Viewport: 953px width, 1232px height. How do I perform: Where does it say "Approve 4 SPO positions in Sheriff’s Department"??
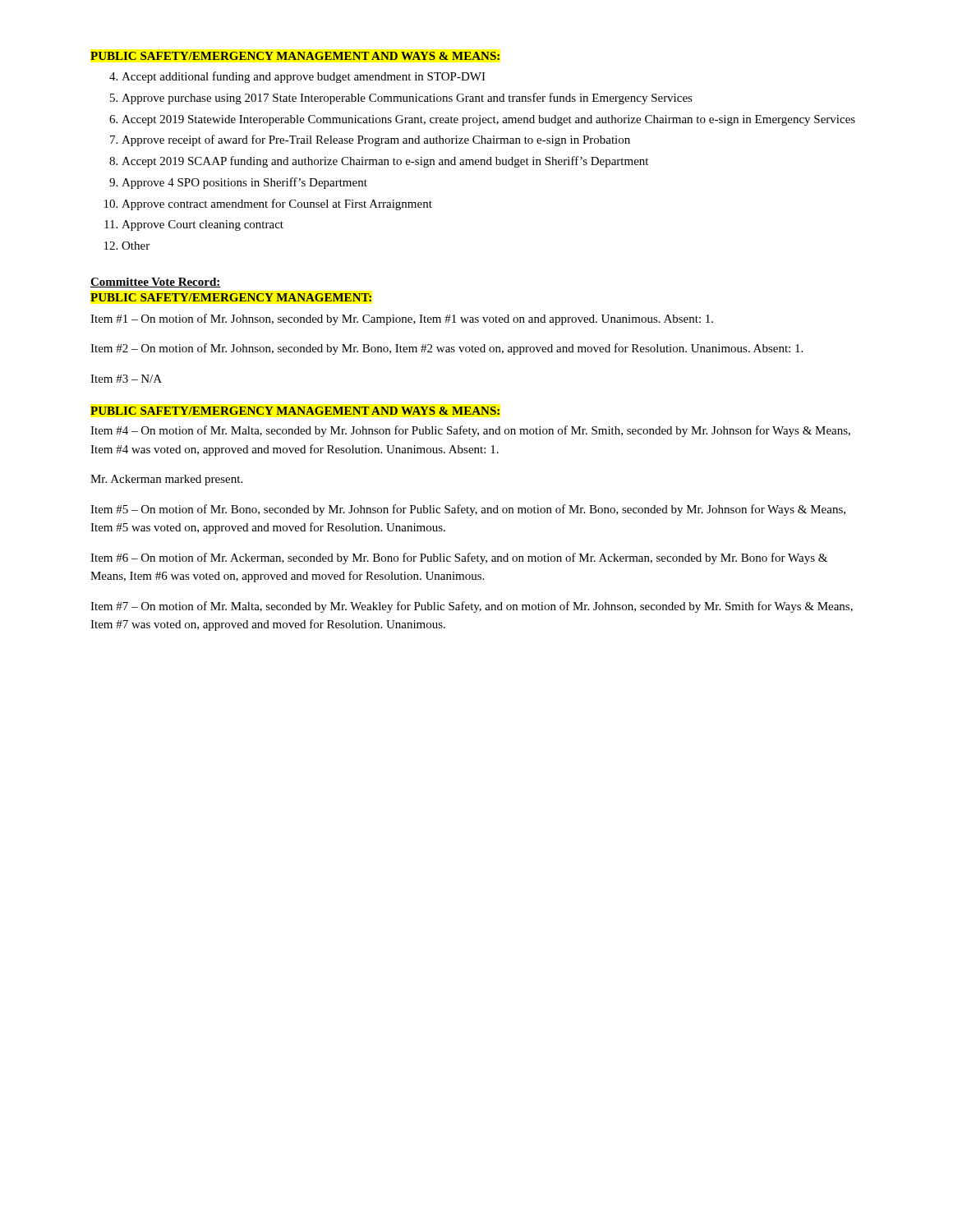tap(244, 183)
